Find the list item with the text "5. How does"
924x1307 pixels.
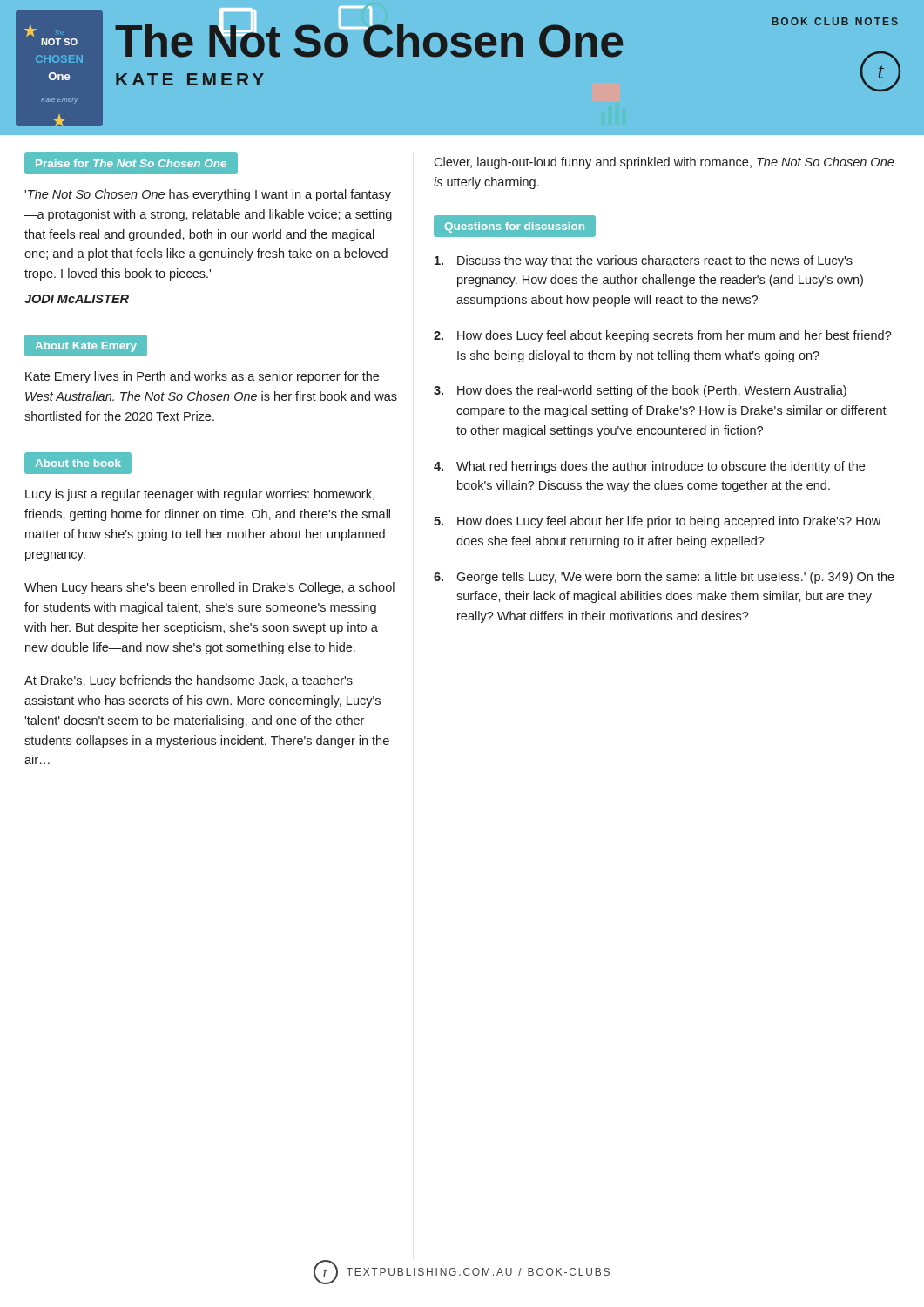667,531
